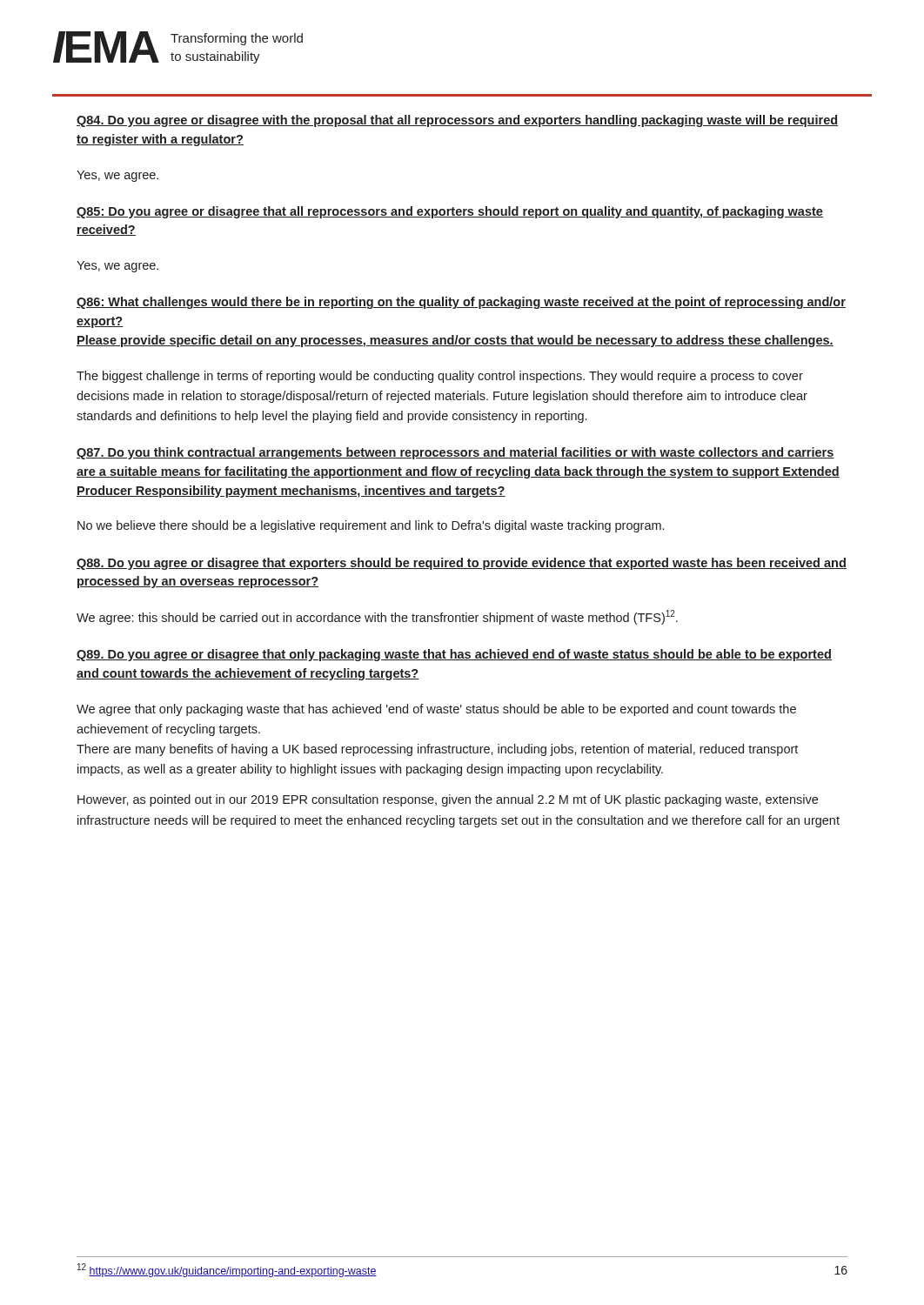Locate the text block that reads "We agree: this should be carried out"

coord(378,617)
